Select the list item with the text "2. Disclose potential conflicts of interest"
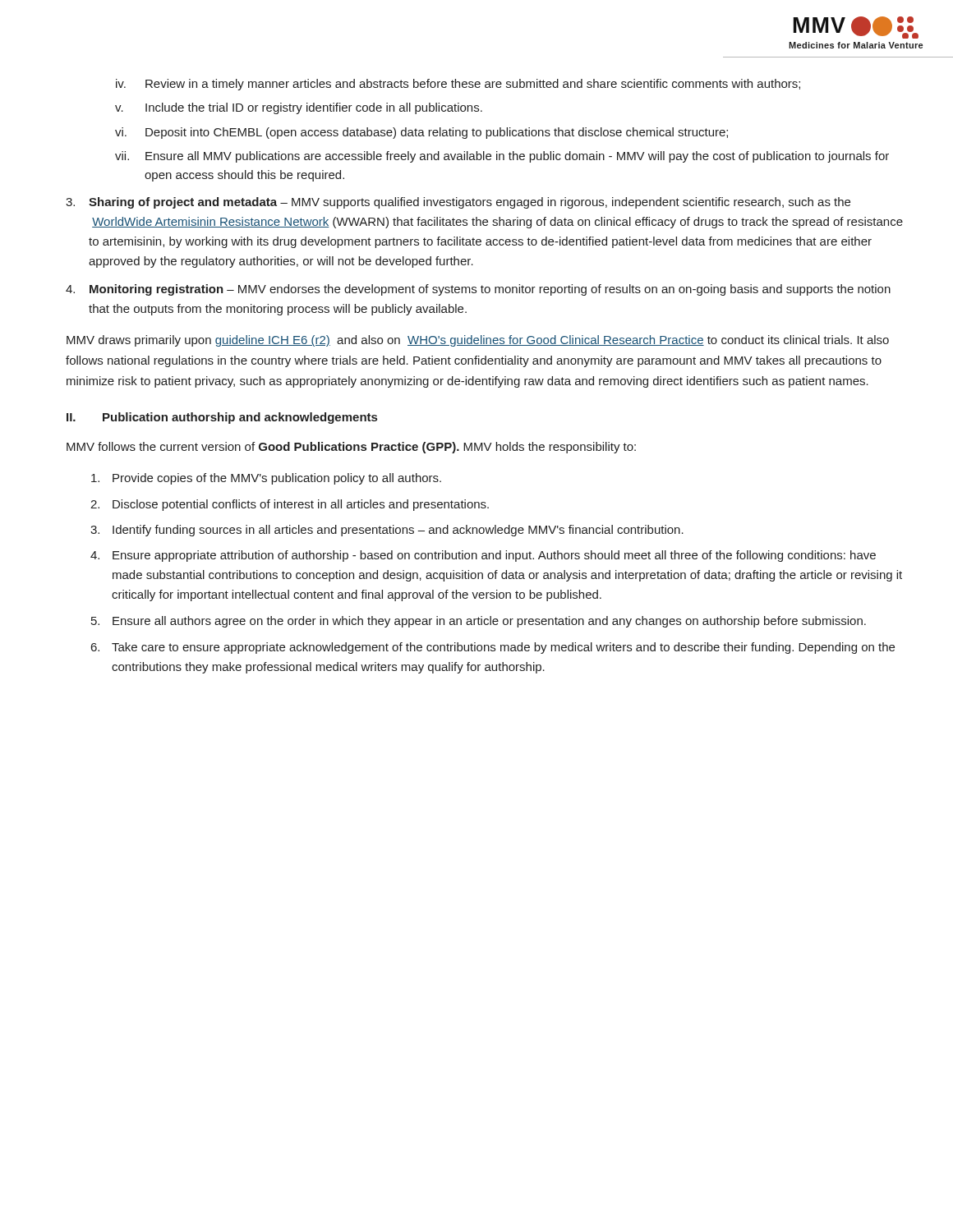The width and height of the screenshot is (953, 1232). point(290,504)
